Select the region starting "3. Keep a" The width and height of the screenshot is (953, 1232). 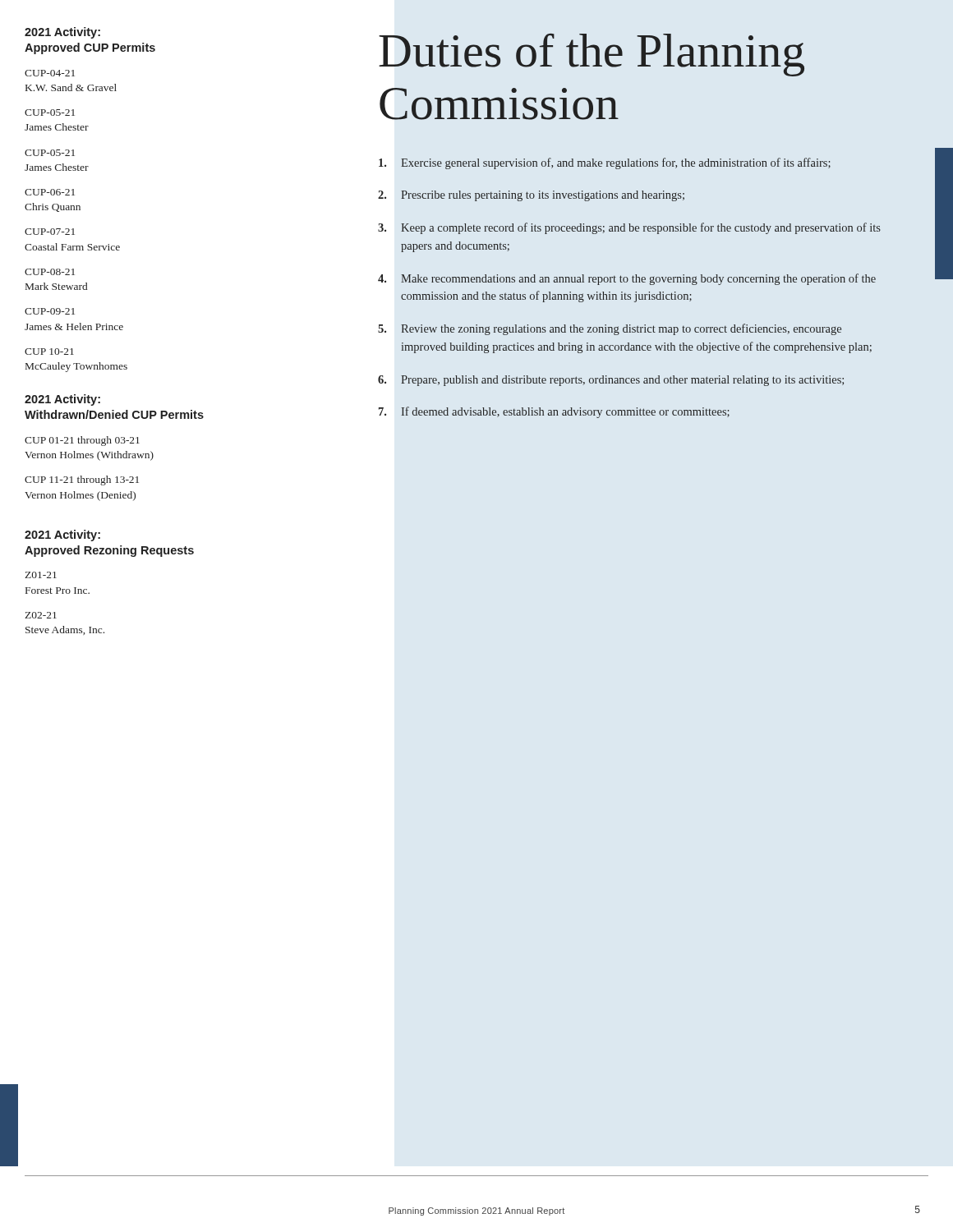(633, 237)
